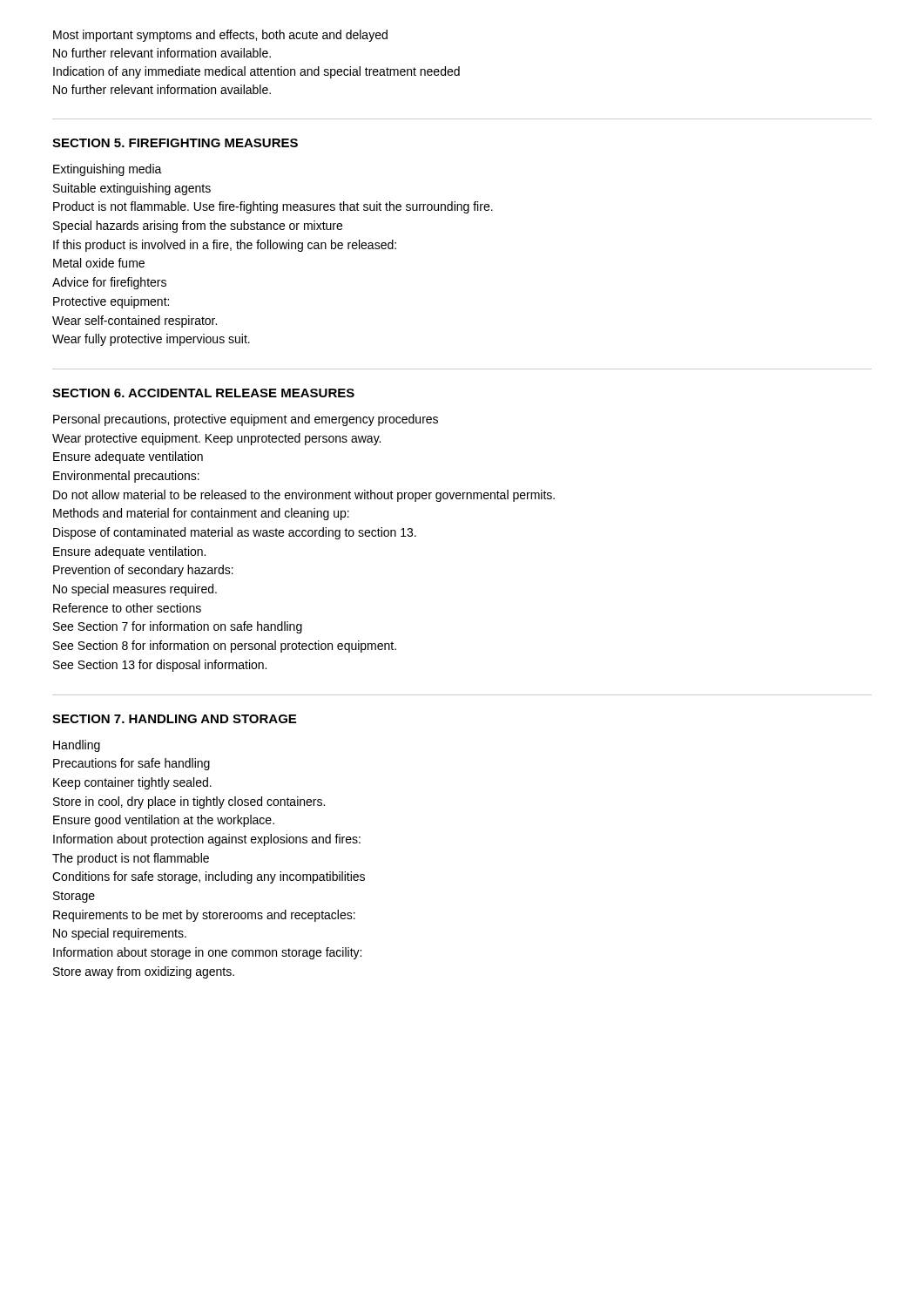
Task: Where is the passage that starts "Handling Precautions for safe handling Keep container"?
Action: click(x=77, y=746)
